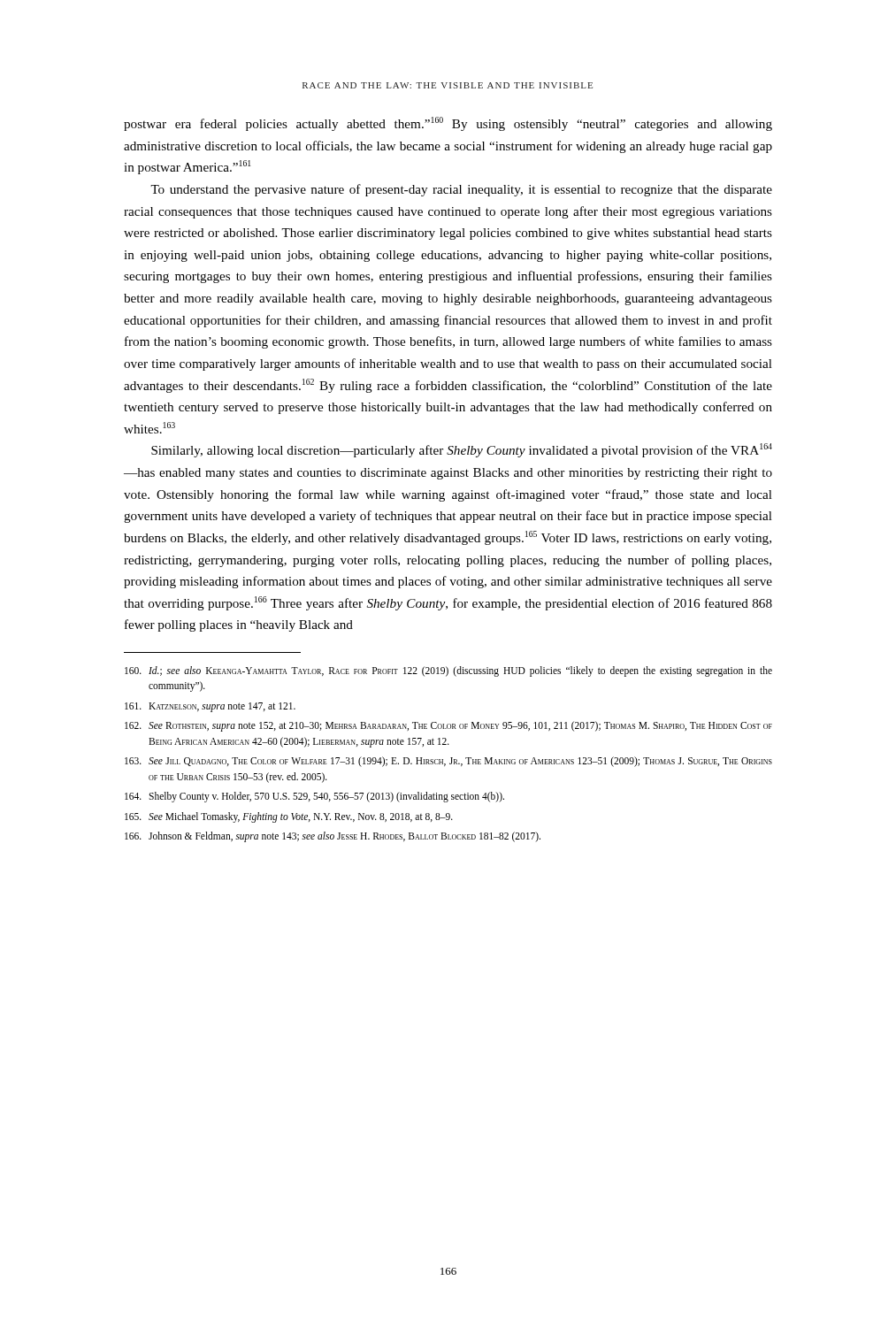This screenshot has height=1327, width=896.
Task: Find the footnote that says "See Jill Quadagno,"
Action: click(x=448, y=769)
